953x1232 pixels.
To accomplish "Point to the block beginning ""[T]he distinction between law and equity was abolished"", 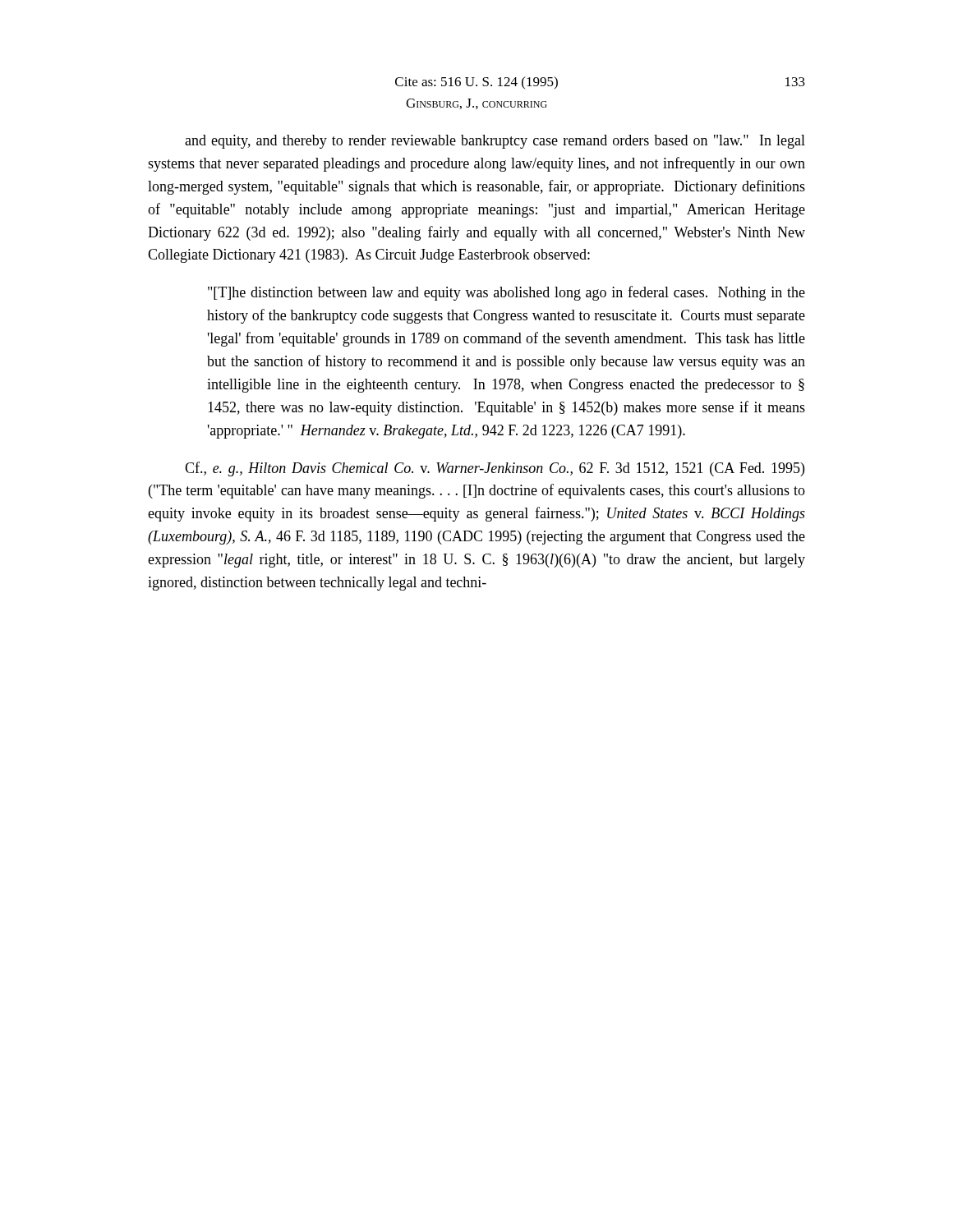I will click(506, 361).
